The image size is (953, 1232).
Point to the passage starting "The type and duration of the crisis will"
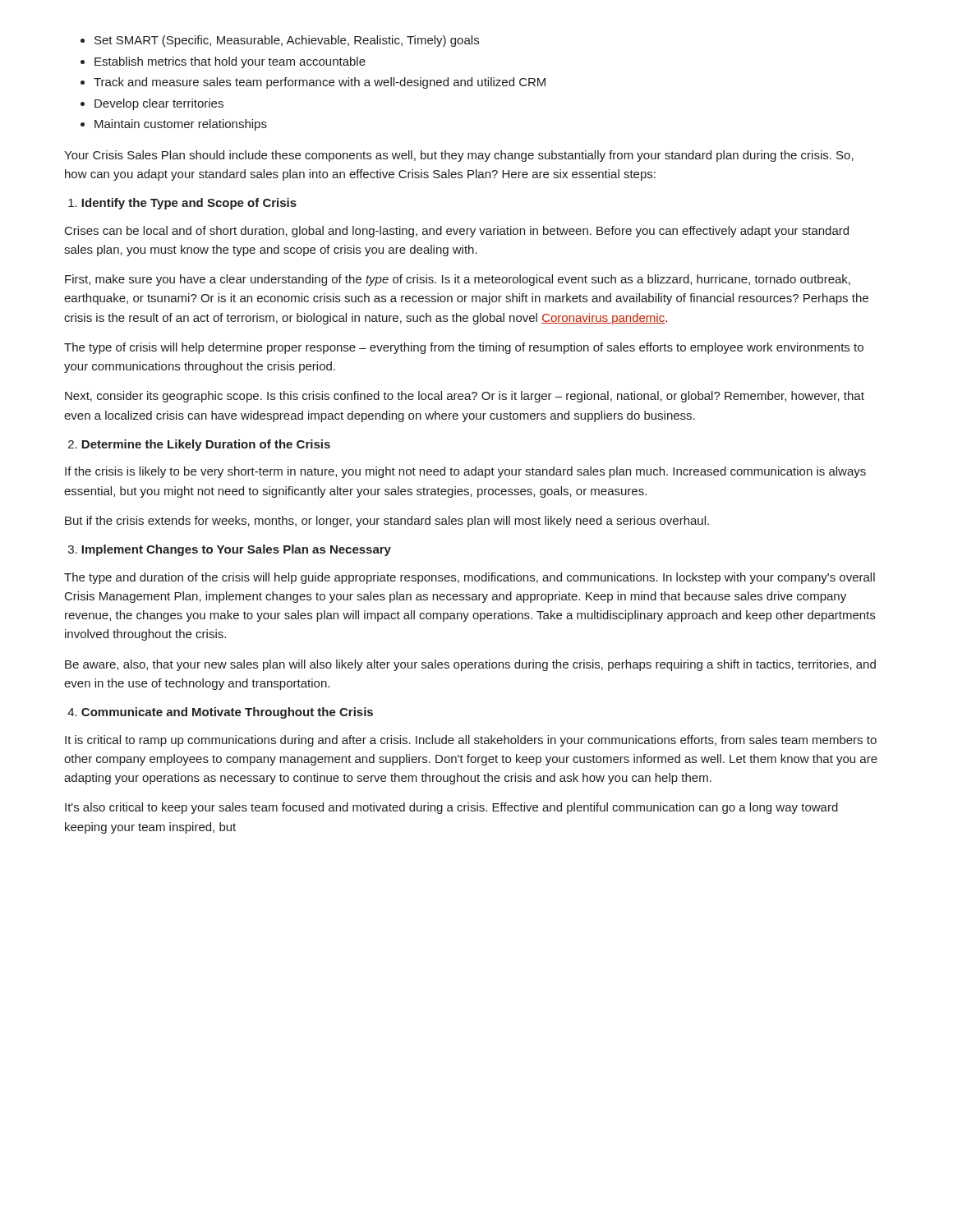pyautogui.click(x=470, y=605)
